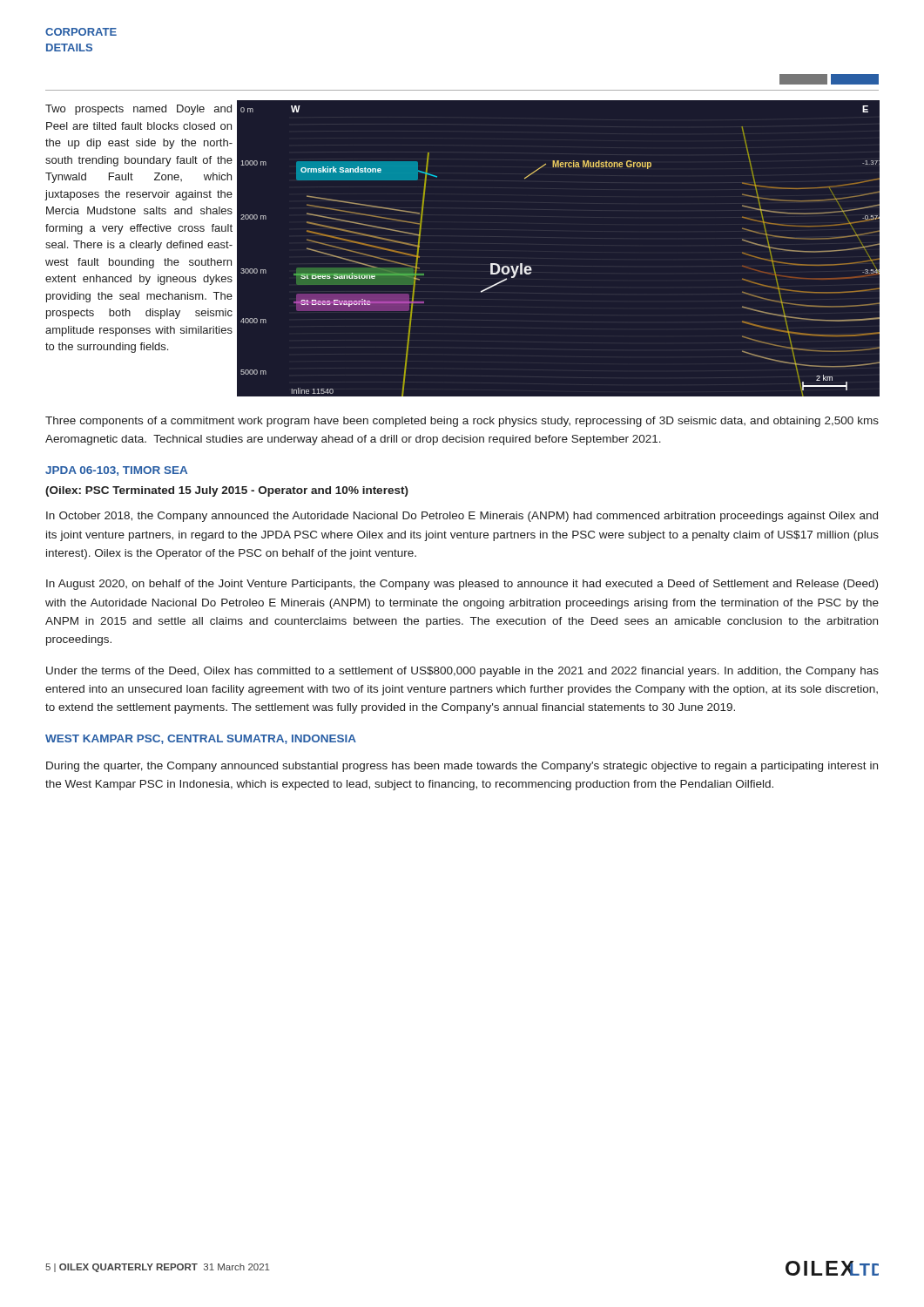Screen dimensions: 1307x924
Task: Select the section header that says "WEST KAMPAR PSC, CENTRAL SUMATRA, INDONESIA"
Action: coord(201,739)
